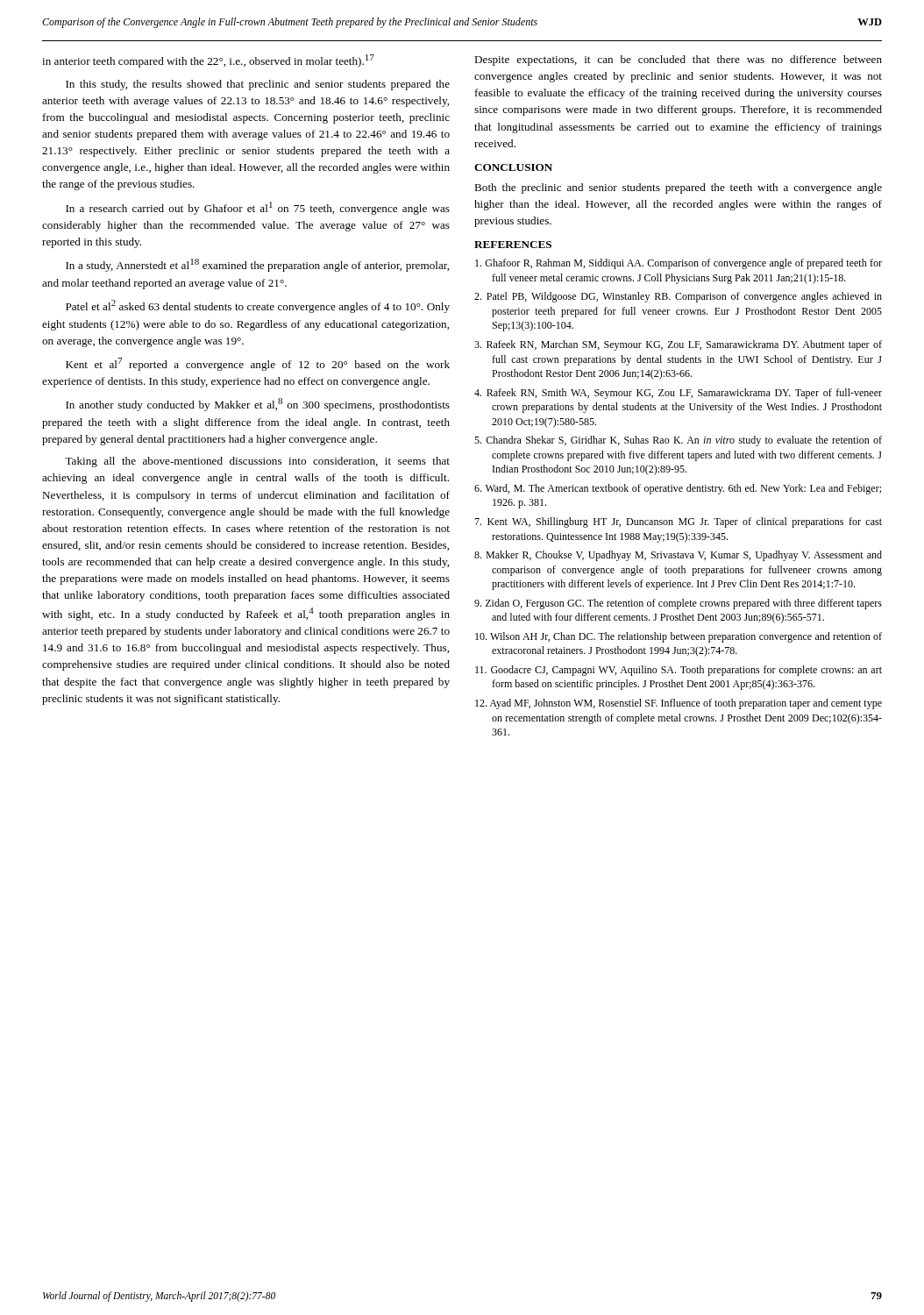This screenshot has width=924, height=1315.
Task: Where is the passage that starts "9. Zidan O, Ferguson GC. The"?
Action: coord(678,610)
